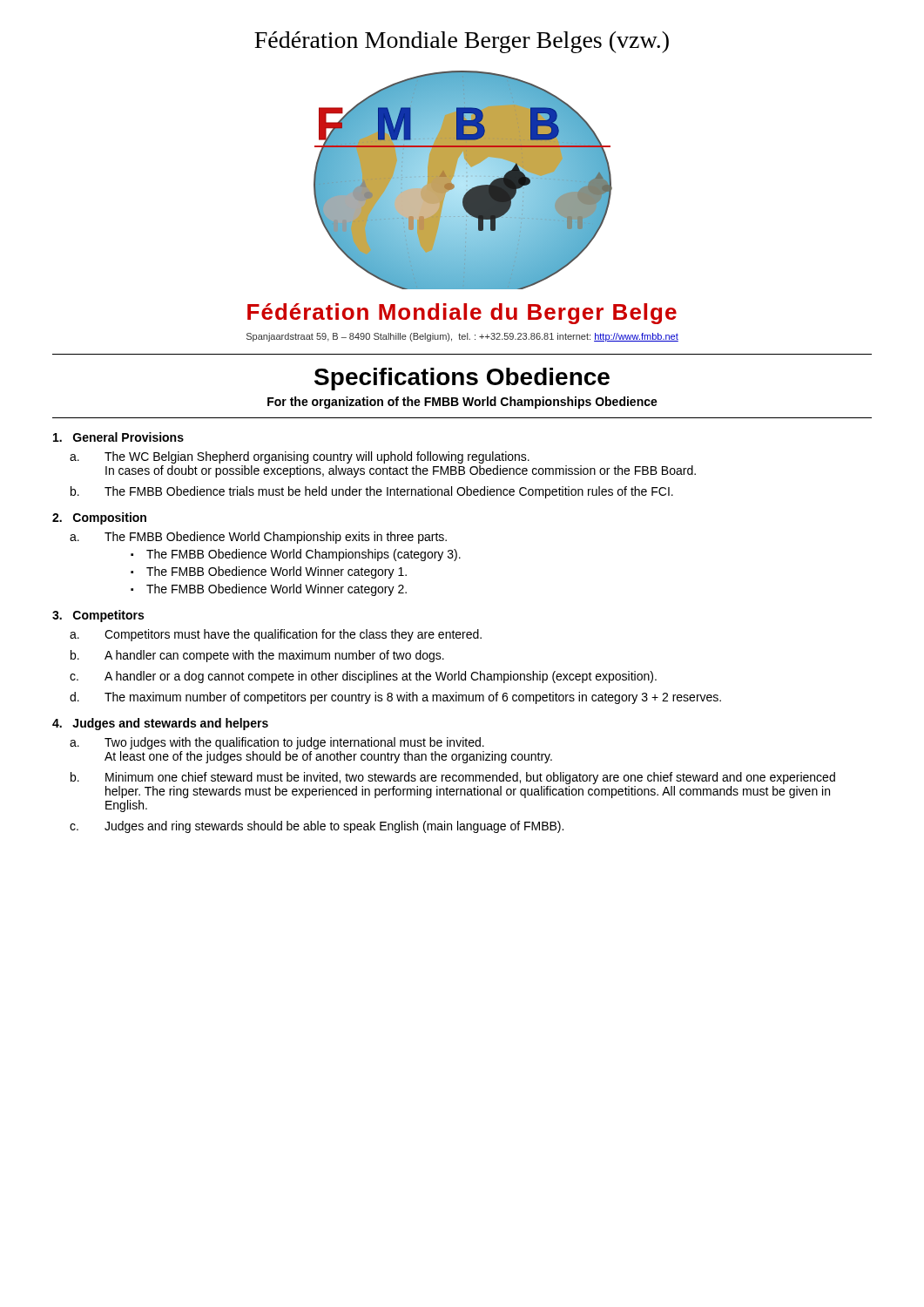Screen dimensions: 1307x924
Task: Select the text starting "b. Minimum one chief"
Action: coord(453,791)
